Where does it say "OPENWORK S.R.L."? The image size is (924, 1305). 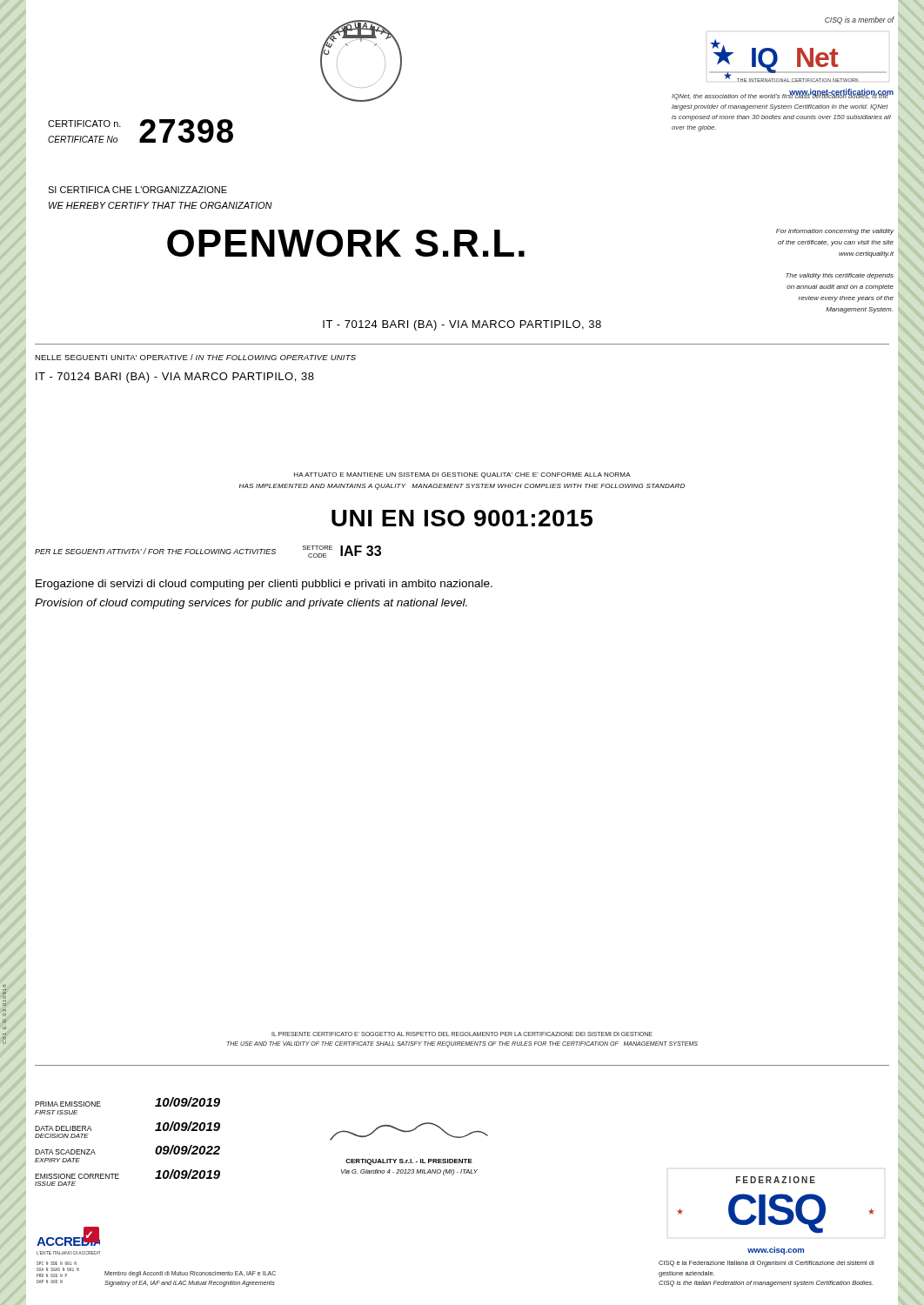coord(347,243)
